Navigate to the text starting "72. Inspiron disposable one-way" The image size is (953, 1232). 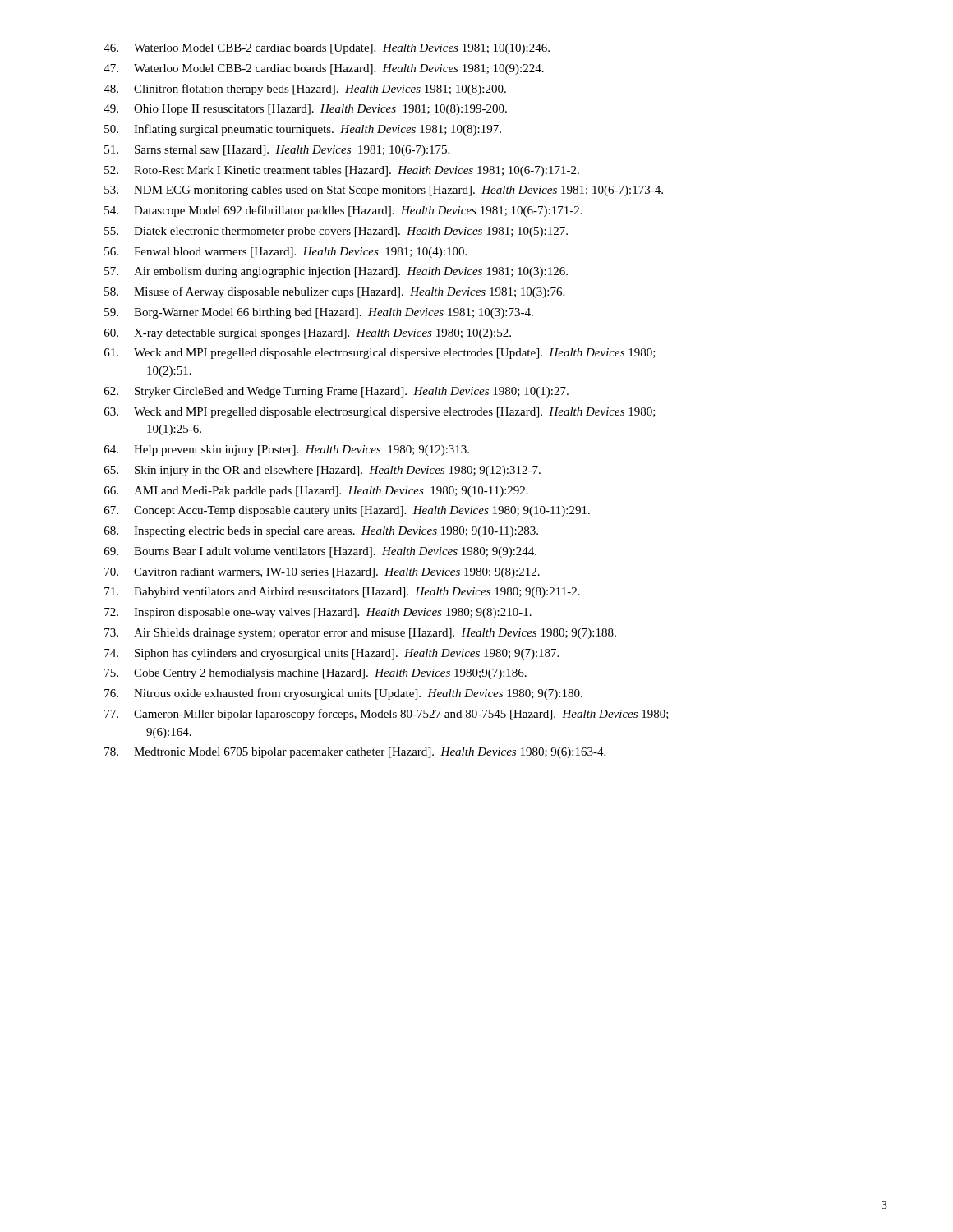pyautogui.click(x=481, y=613)
